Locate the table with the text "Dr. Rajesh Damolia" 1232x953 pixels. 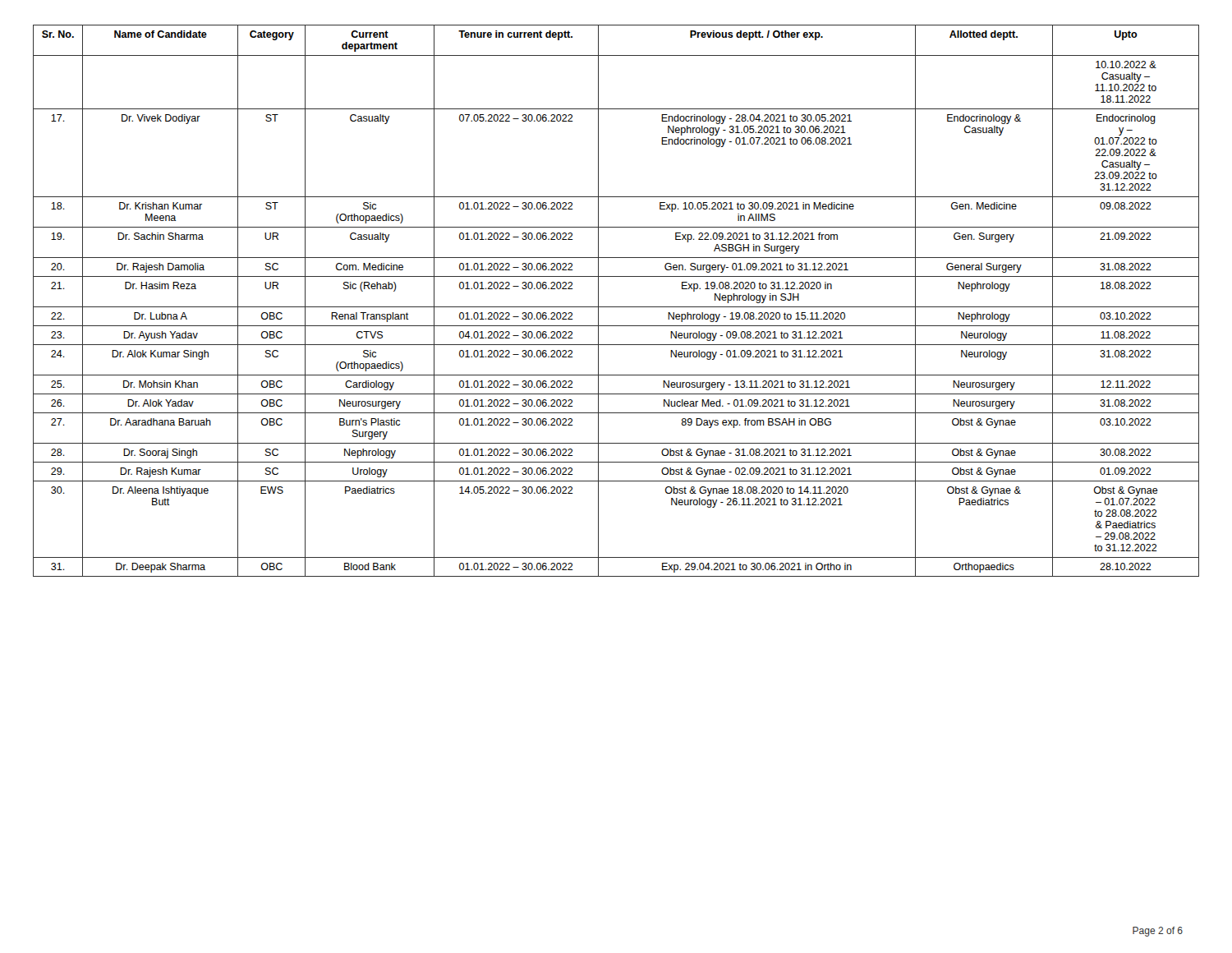pyautogui.click(x=616, y=301)
